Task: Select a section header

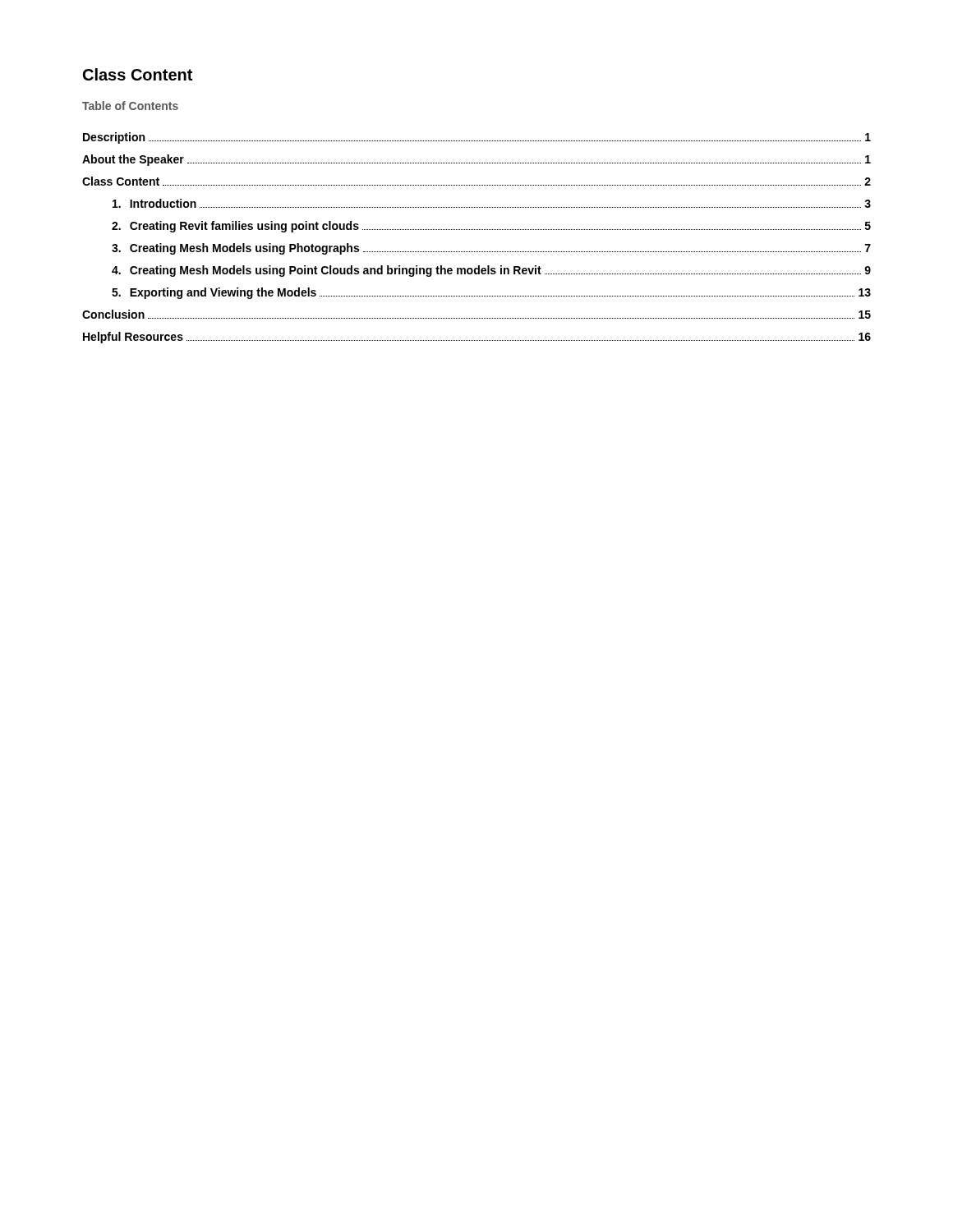Action: coord(476,106)
